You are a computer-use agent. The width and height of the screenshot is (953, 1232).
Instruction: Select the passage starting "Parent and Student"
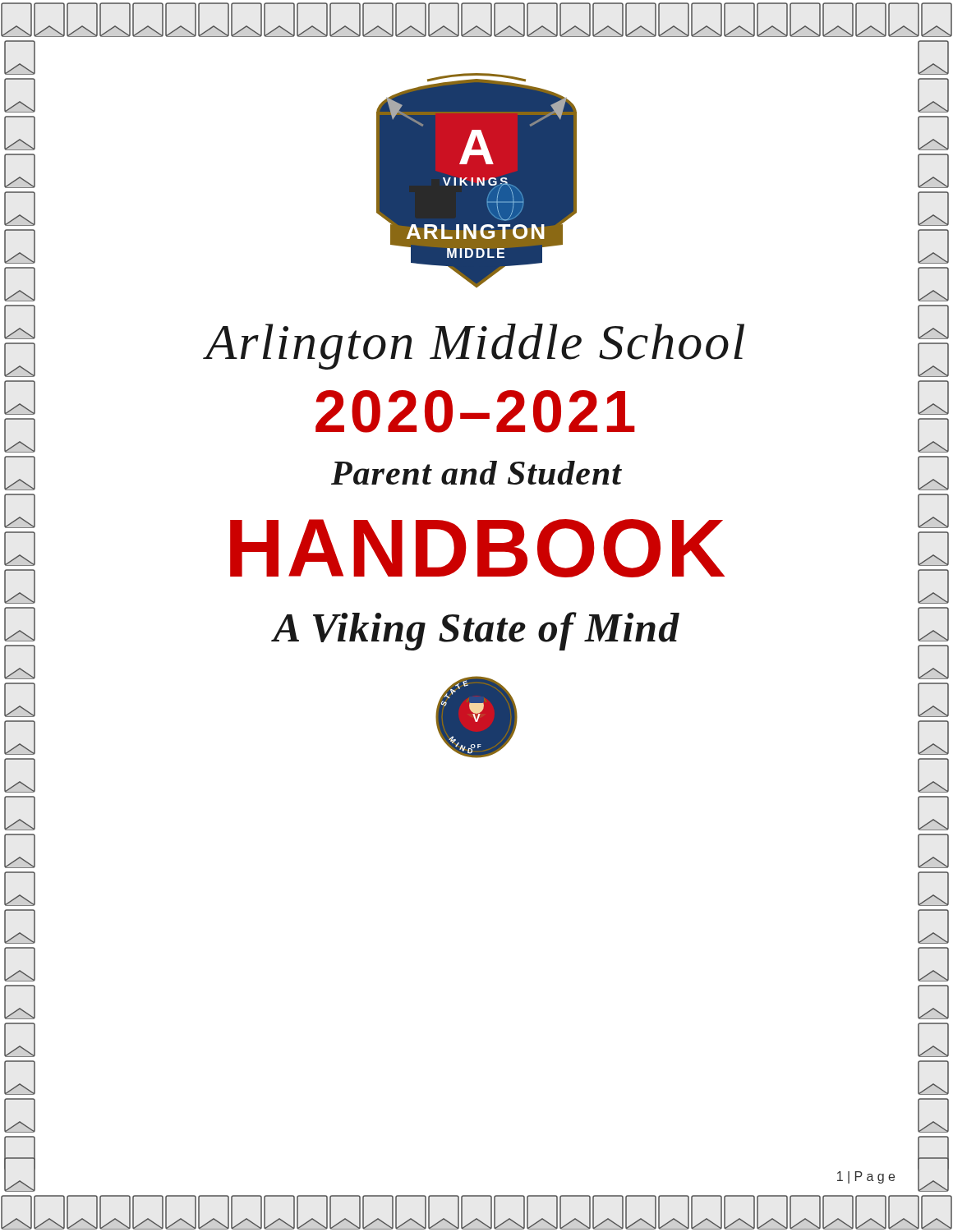[476, 473]
